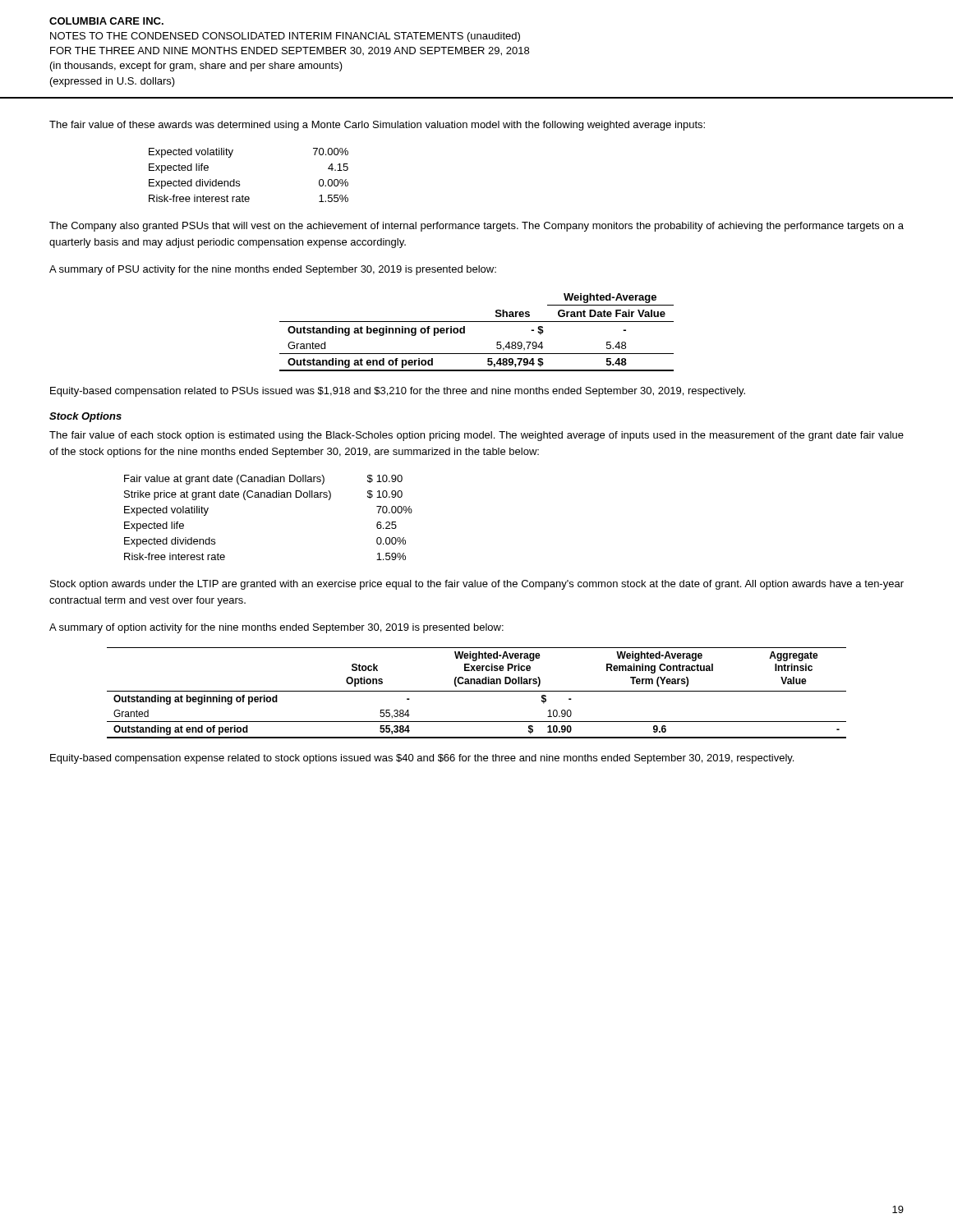Point to "Stock Options"

85,416
